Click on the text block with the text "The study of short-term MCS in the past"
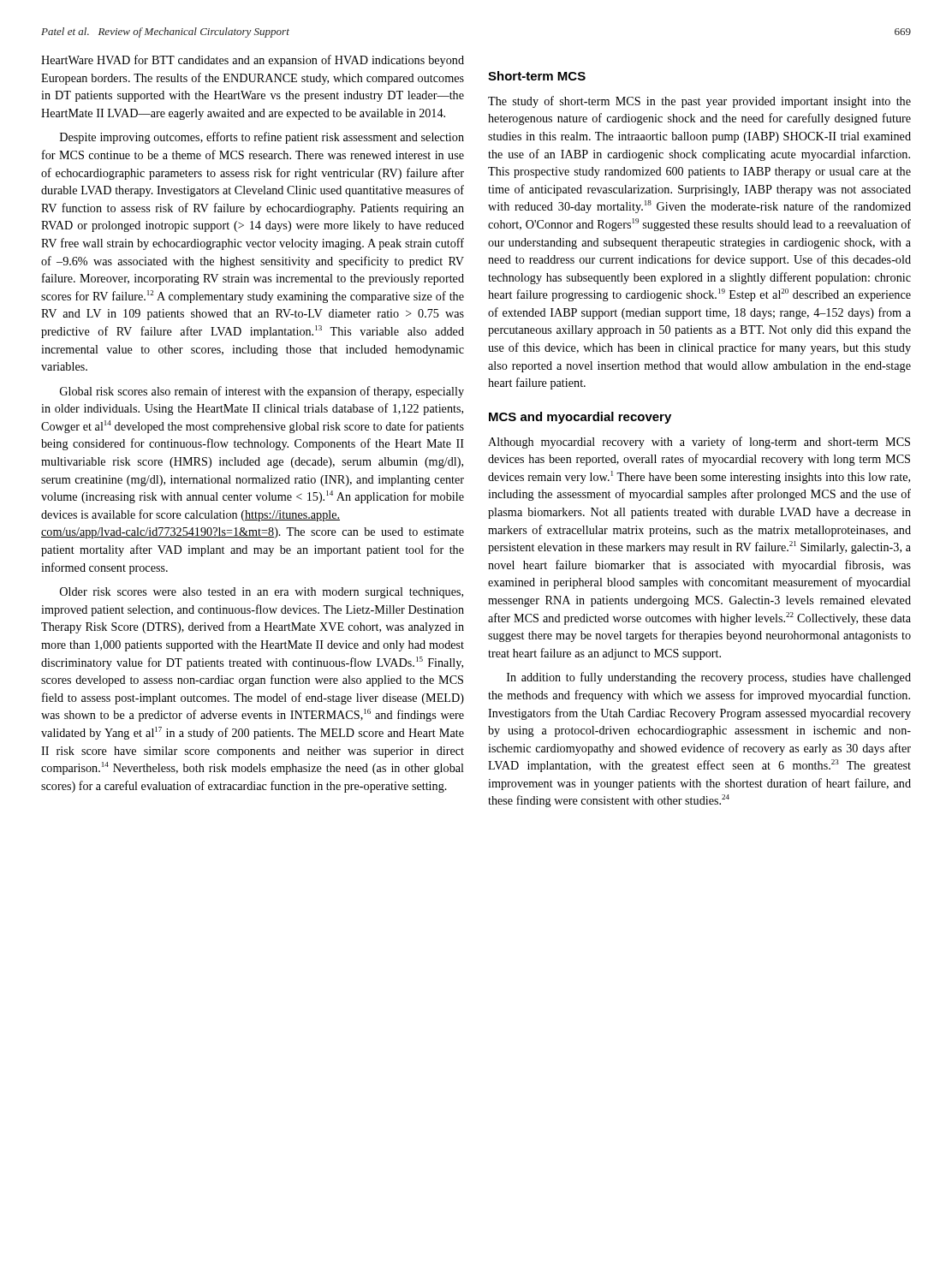This screenshot has width=952, height=1284. point(699,242)
